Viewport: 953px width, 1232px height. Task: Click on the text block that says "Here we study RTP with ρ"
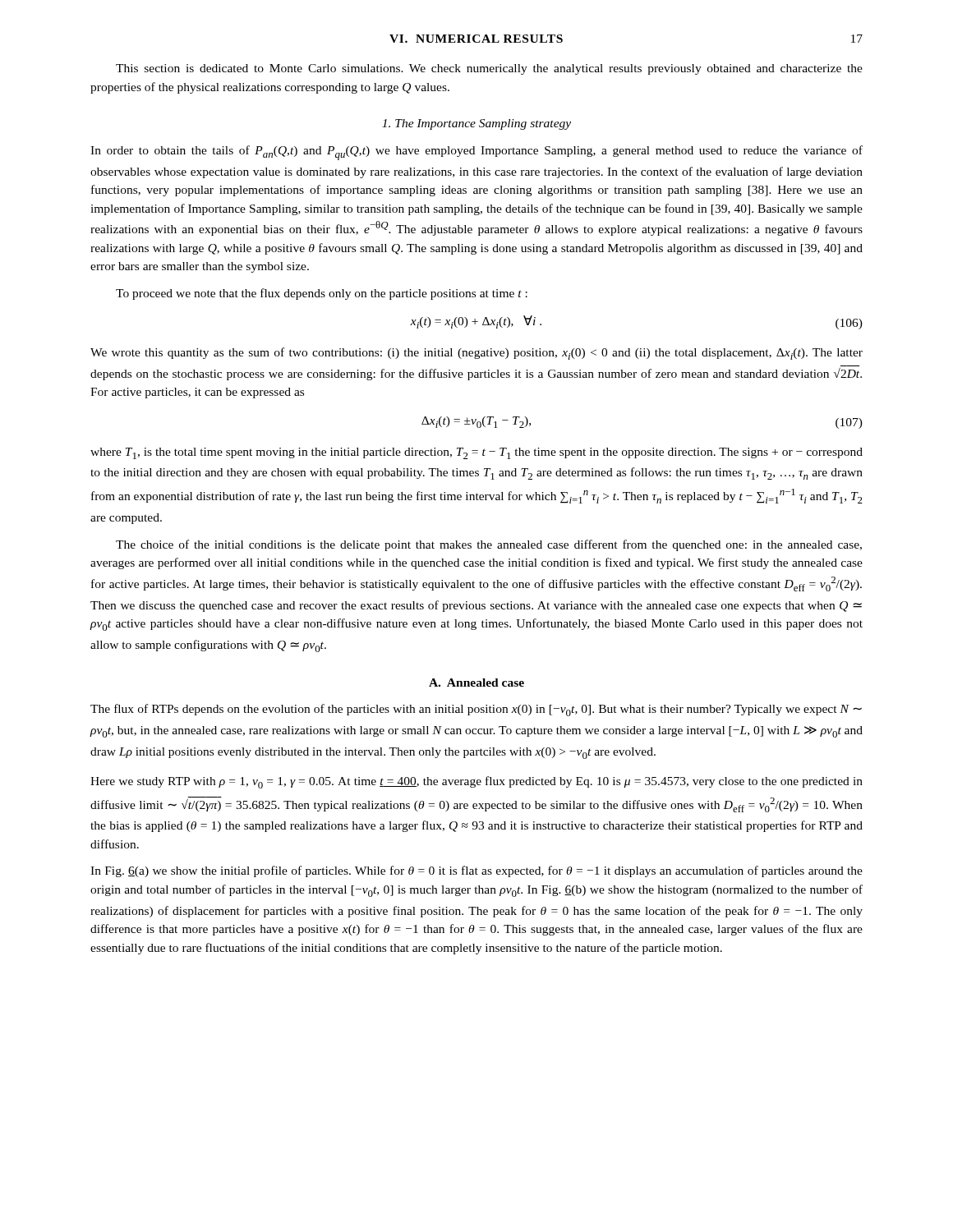tap(476, 812)
